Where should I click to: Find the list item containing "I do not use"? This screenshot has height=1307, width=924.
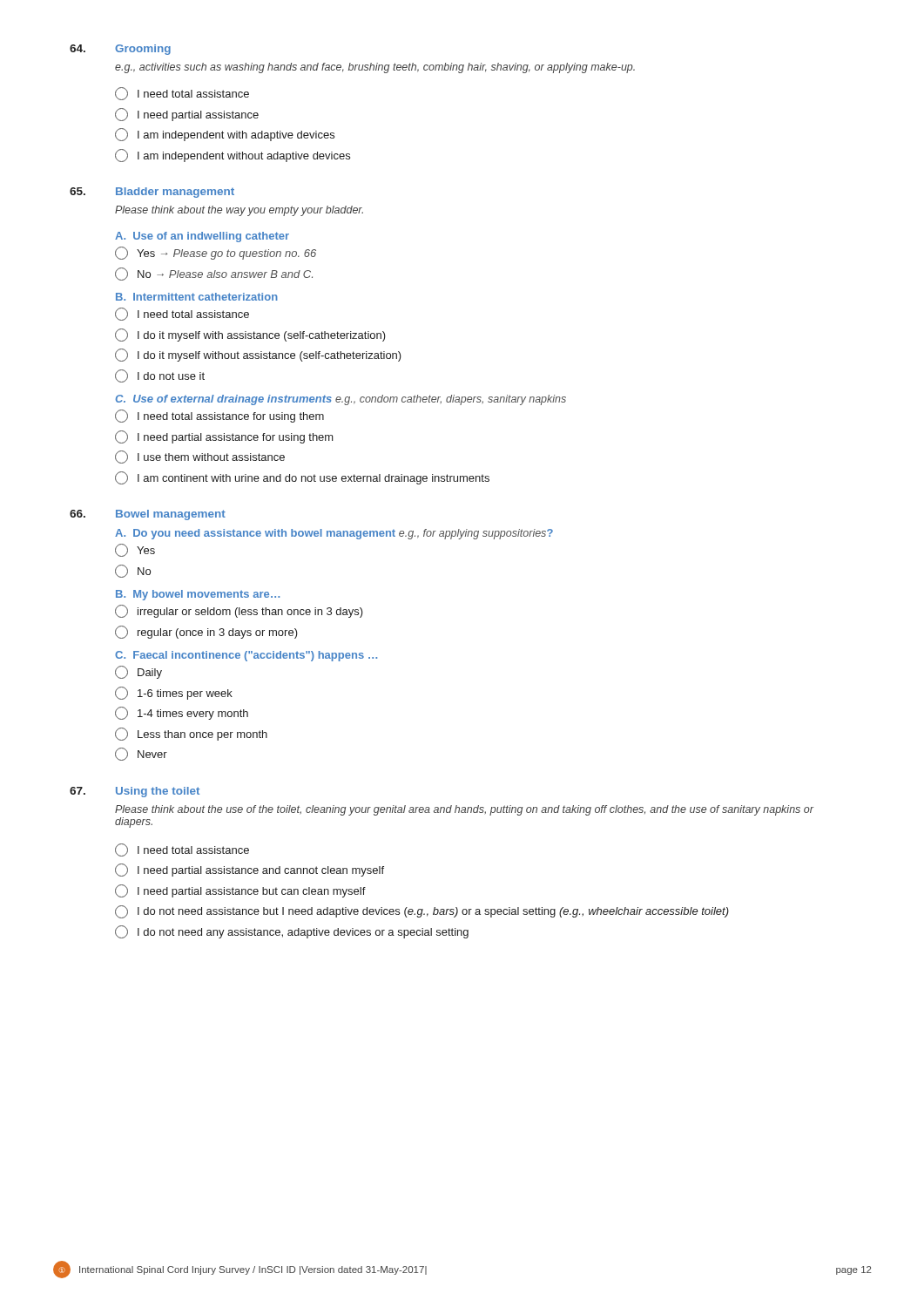point(137,377)
